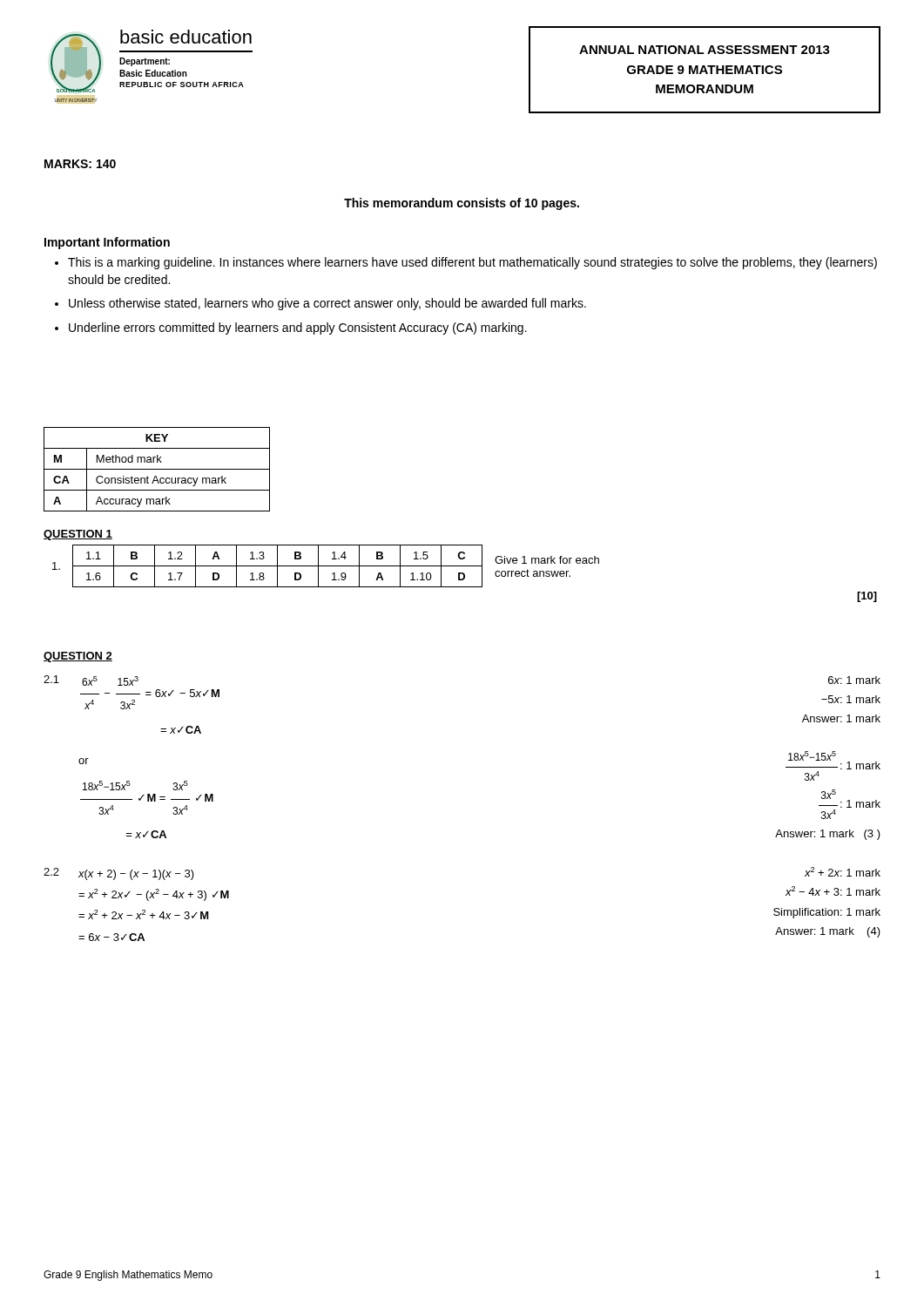Point to "18x5−15x53x4 ✓M = 3x53x4 ✓M = x✓CA"
This screenshot has height=1307, width=924.
click(146, 808)
